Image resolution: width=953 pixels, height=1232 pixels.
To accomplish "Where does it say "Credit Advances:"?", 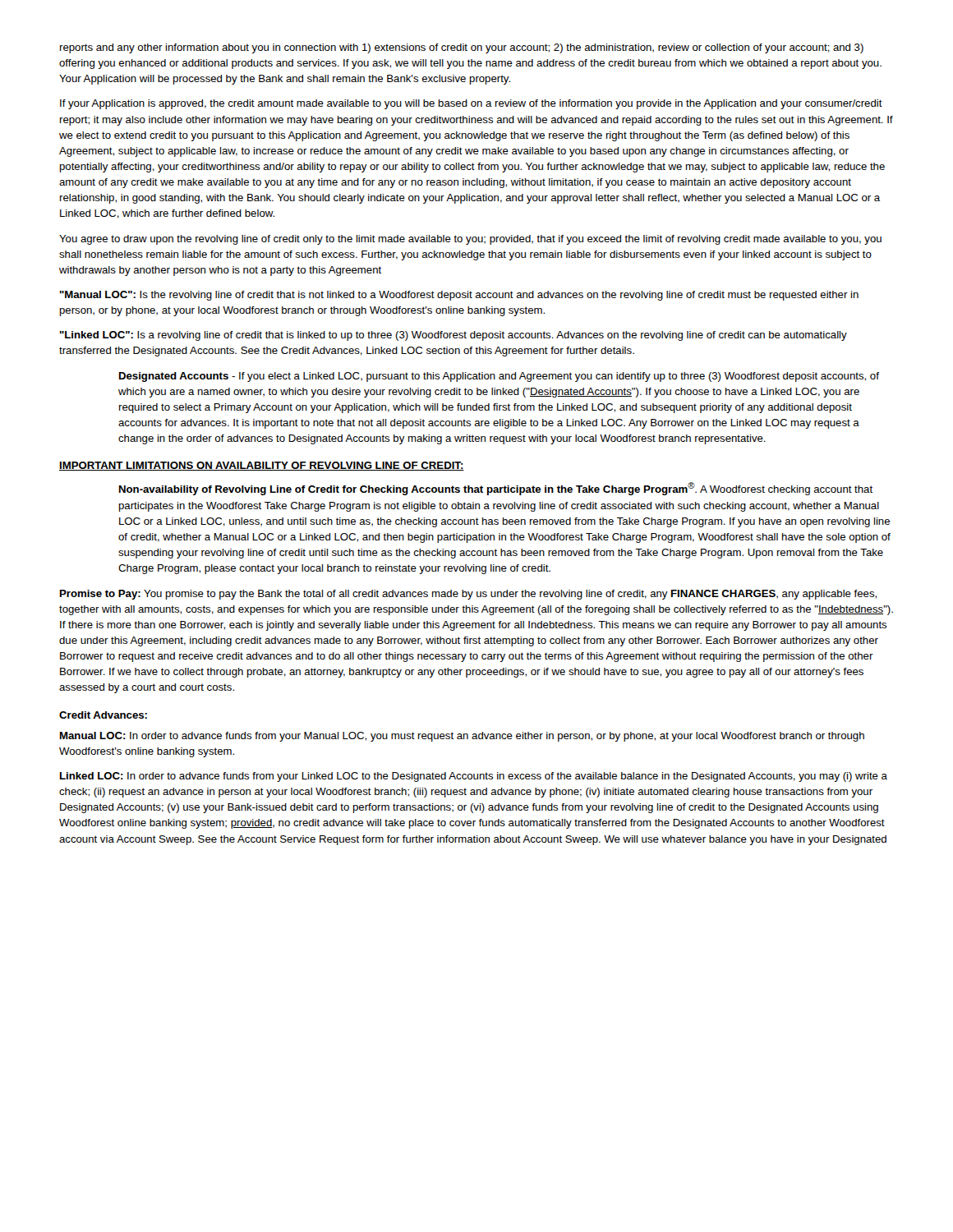I will click(104, 715).
